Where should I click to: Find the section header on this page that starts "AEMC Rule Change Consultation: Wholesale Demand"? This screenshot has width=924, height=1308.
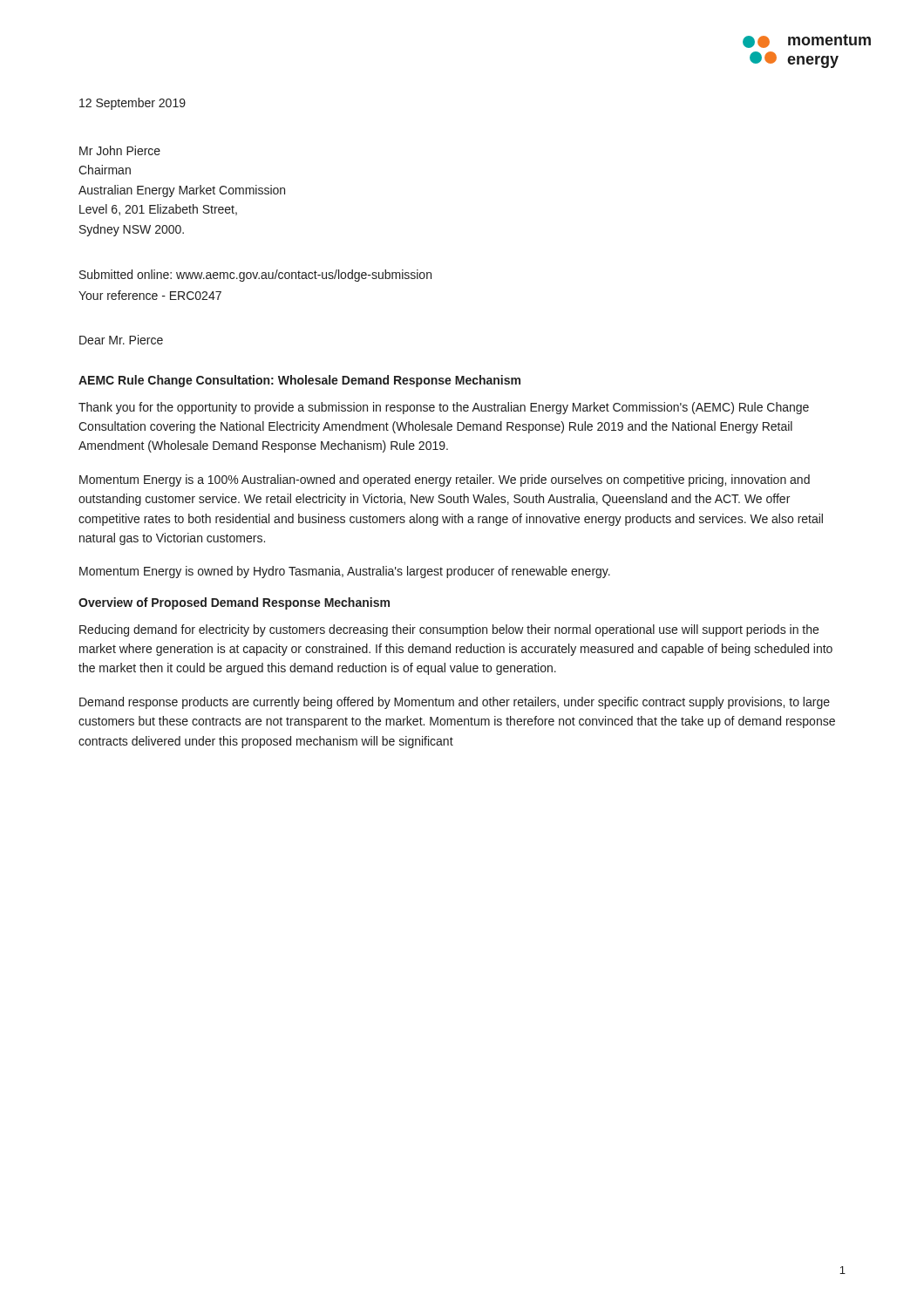coord(300,380)
